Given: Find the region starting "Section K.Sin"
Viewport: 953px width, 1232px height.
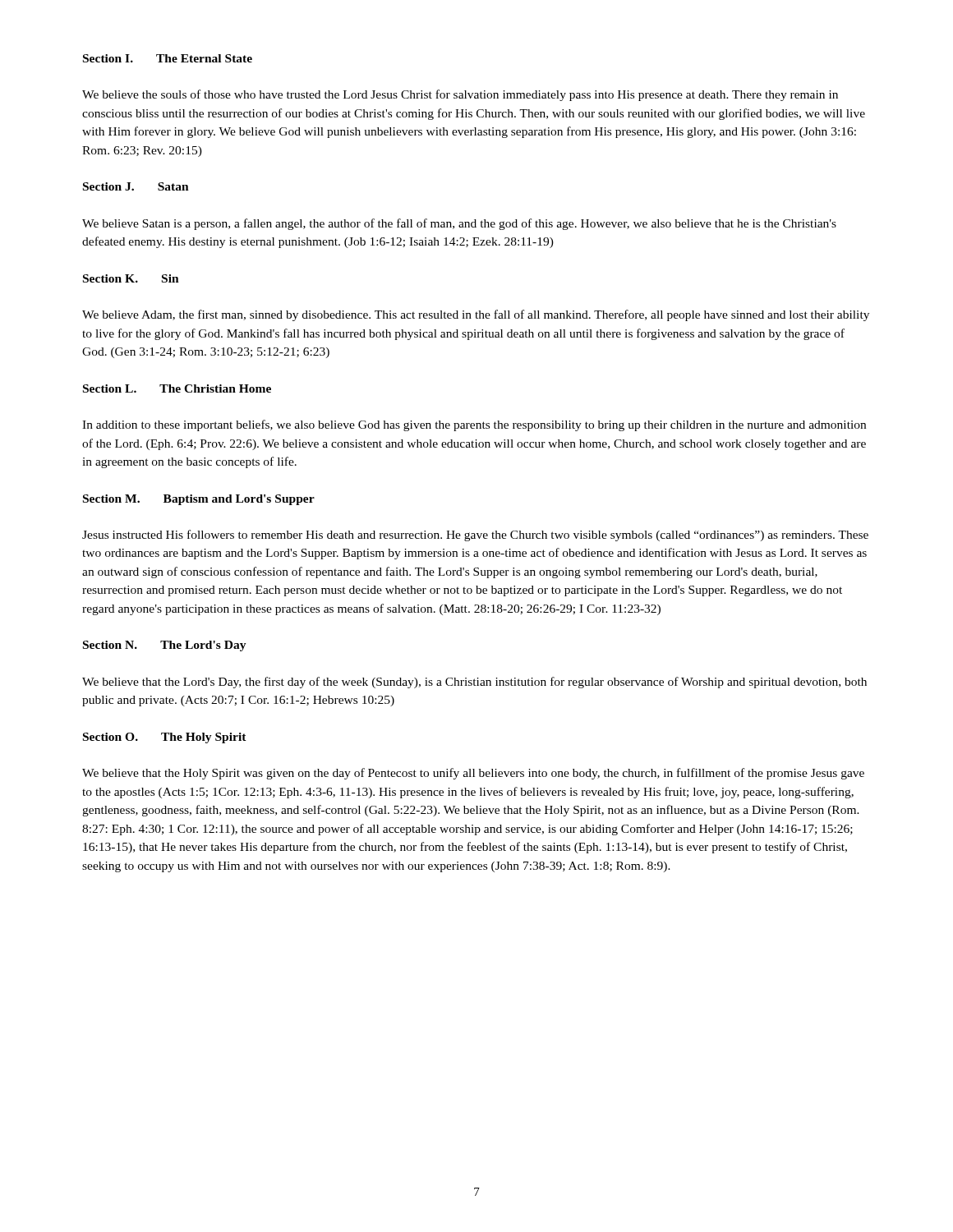Looking at the screenshot, I should (131, 278).
